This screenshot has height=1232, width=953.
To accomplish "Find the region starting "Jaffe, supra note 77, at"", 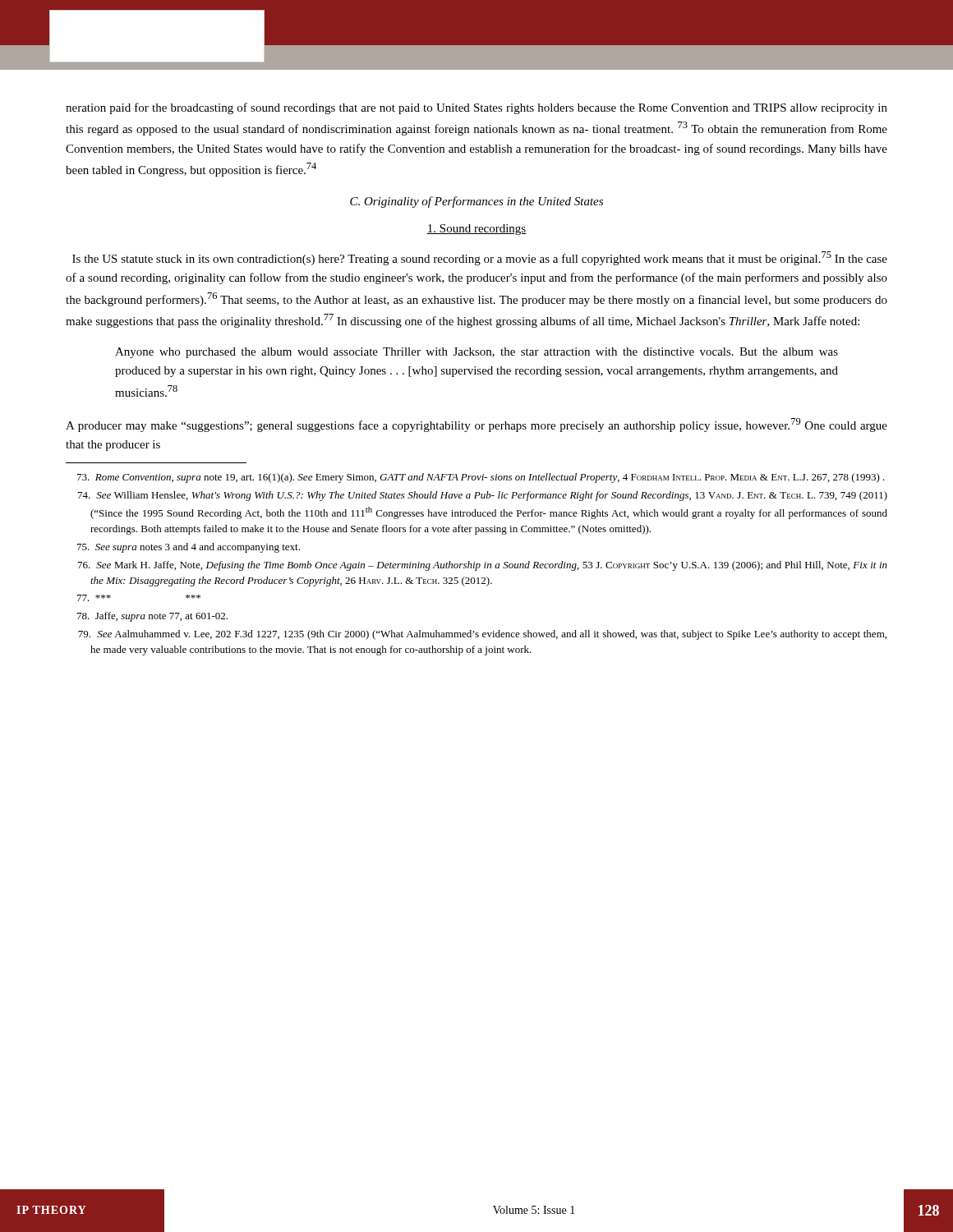I will 147,616.
